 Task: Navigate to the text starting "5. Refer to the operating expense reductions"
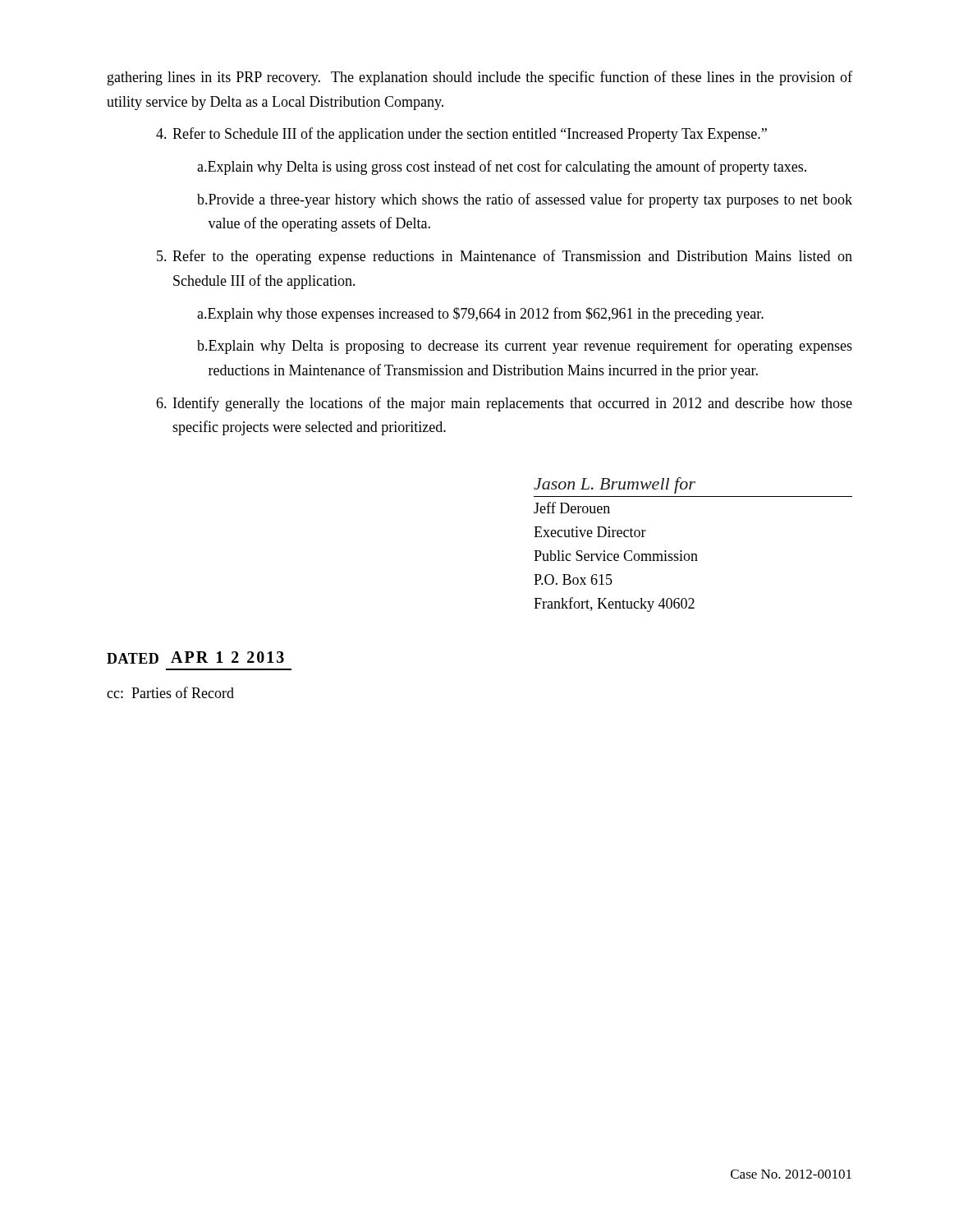coord(480,269)
